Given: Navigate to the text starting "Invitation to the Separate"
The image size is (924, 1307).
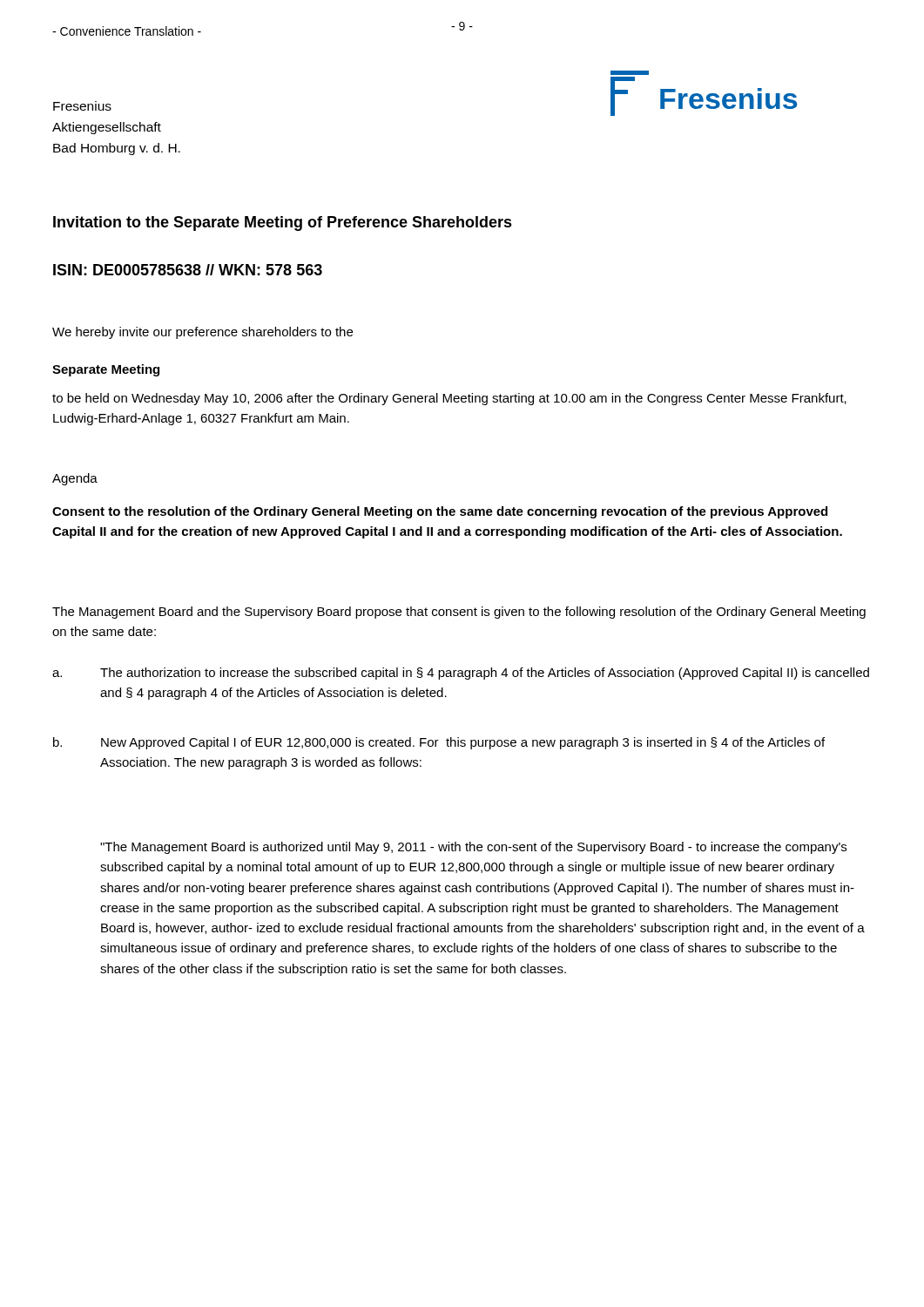Looking at the screenshot, I should [x=282, y=222].
